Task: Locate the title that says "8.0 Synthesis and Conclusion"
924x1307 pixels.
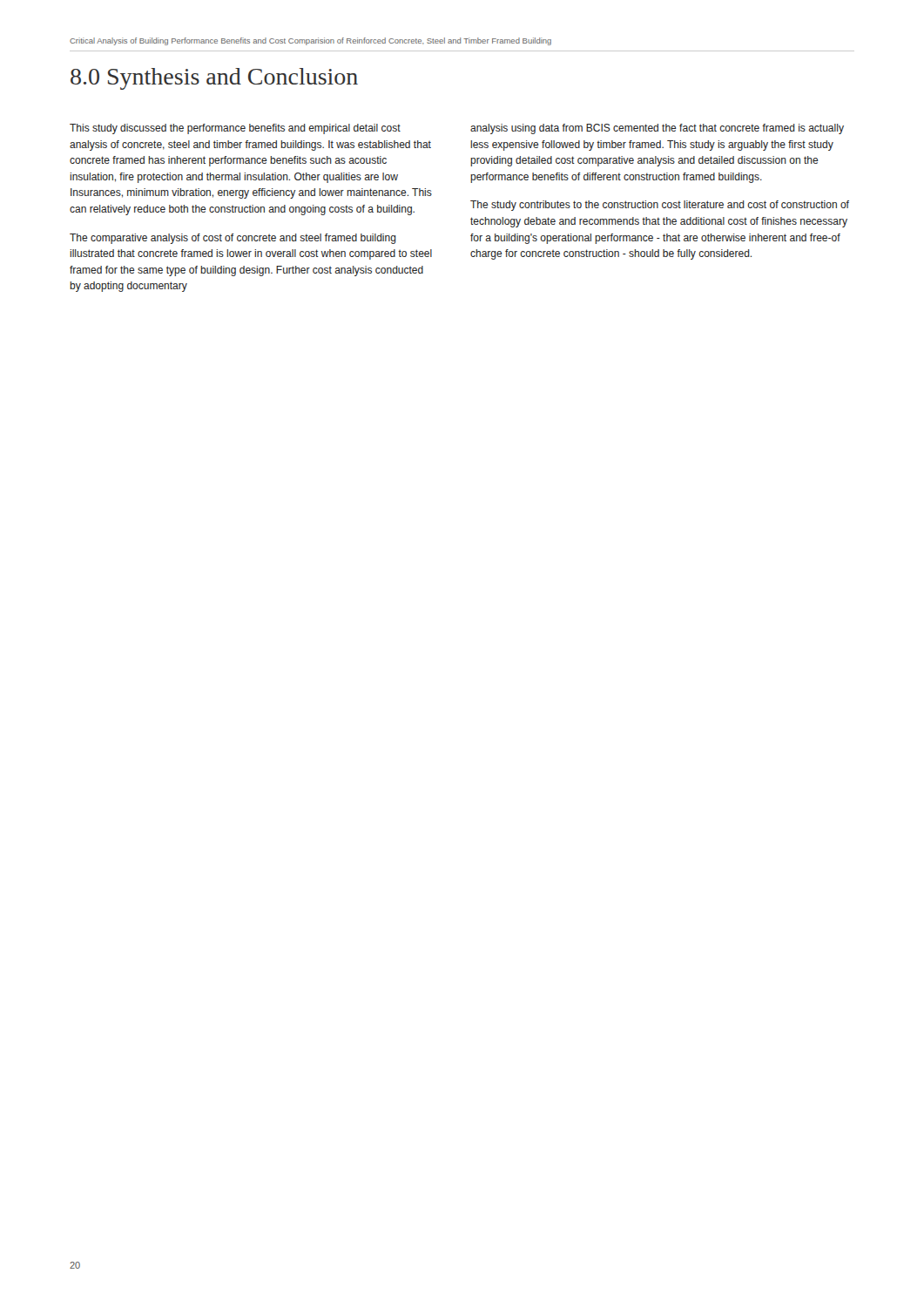Action: click(214, 76)
